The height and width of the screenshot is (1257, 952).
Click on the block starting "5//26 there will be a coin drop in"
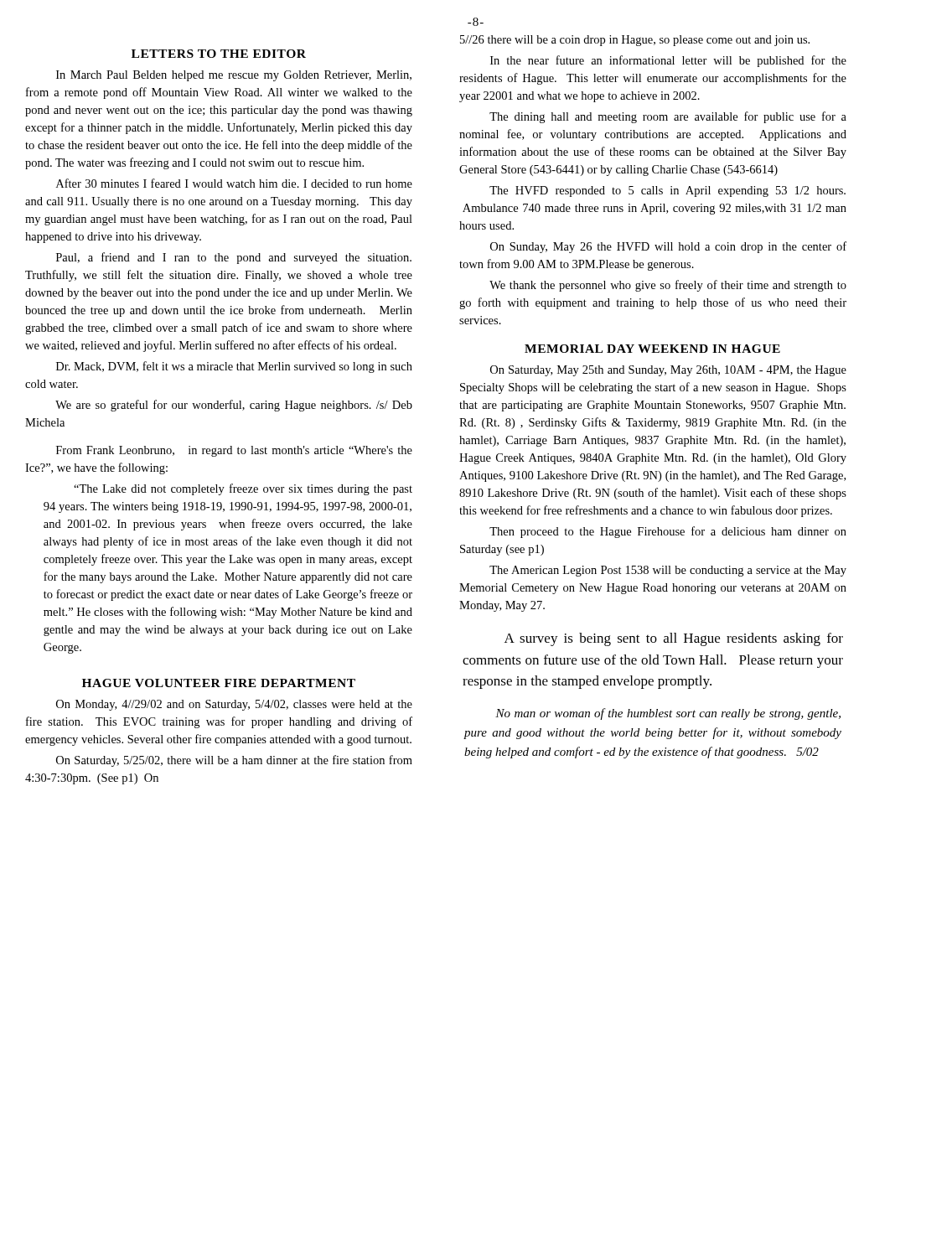coord(653,180)
